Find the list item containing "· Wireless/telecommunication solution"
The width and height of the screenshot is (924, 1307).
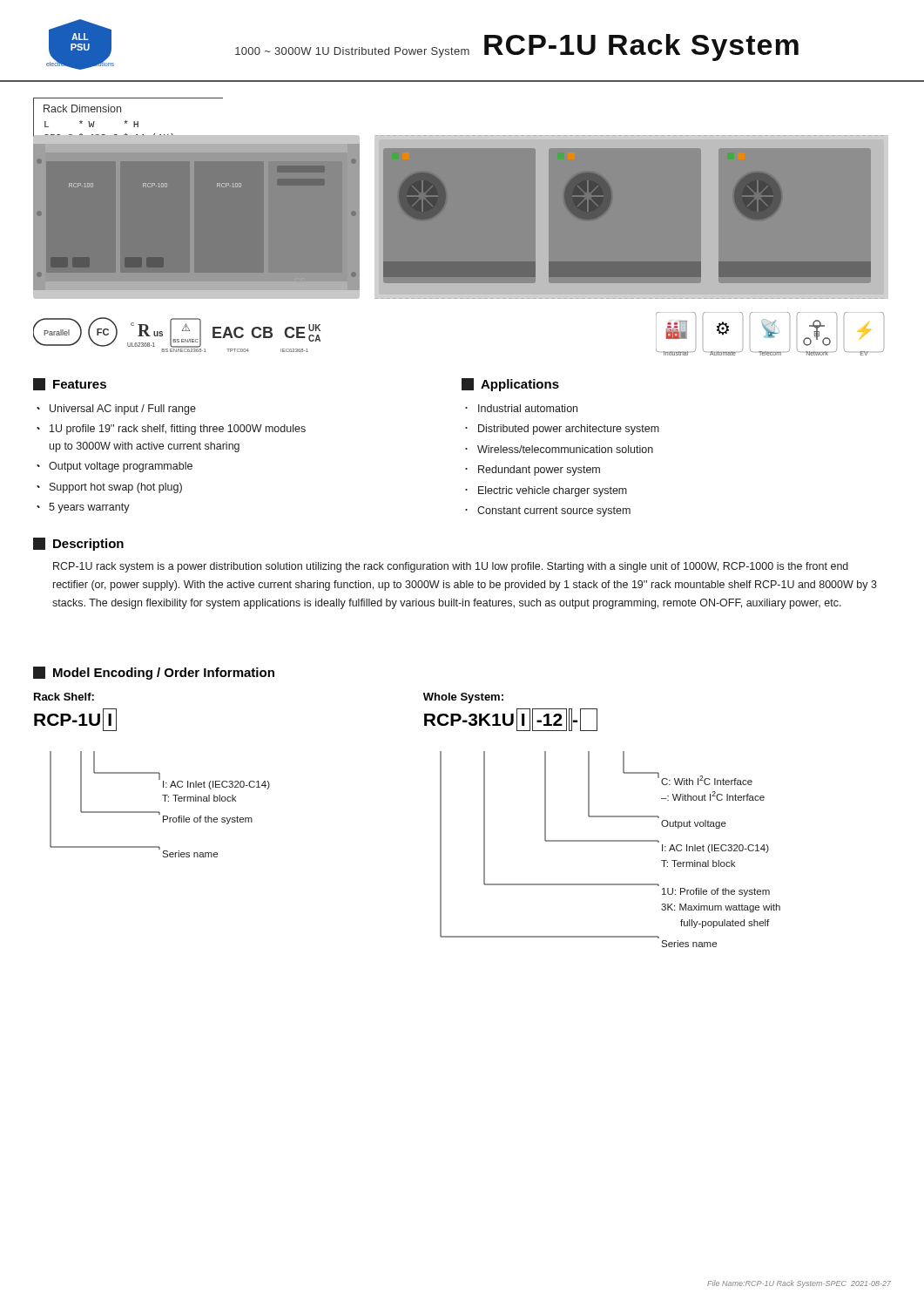[559, 448]
